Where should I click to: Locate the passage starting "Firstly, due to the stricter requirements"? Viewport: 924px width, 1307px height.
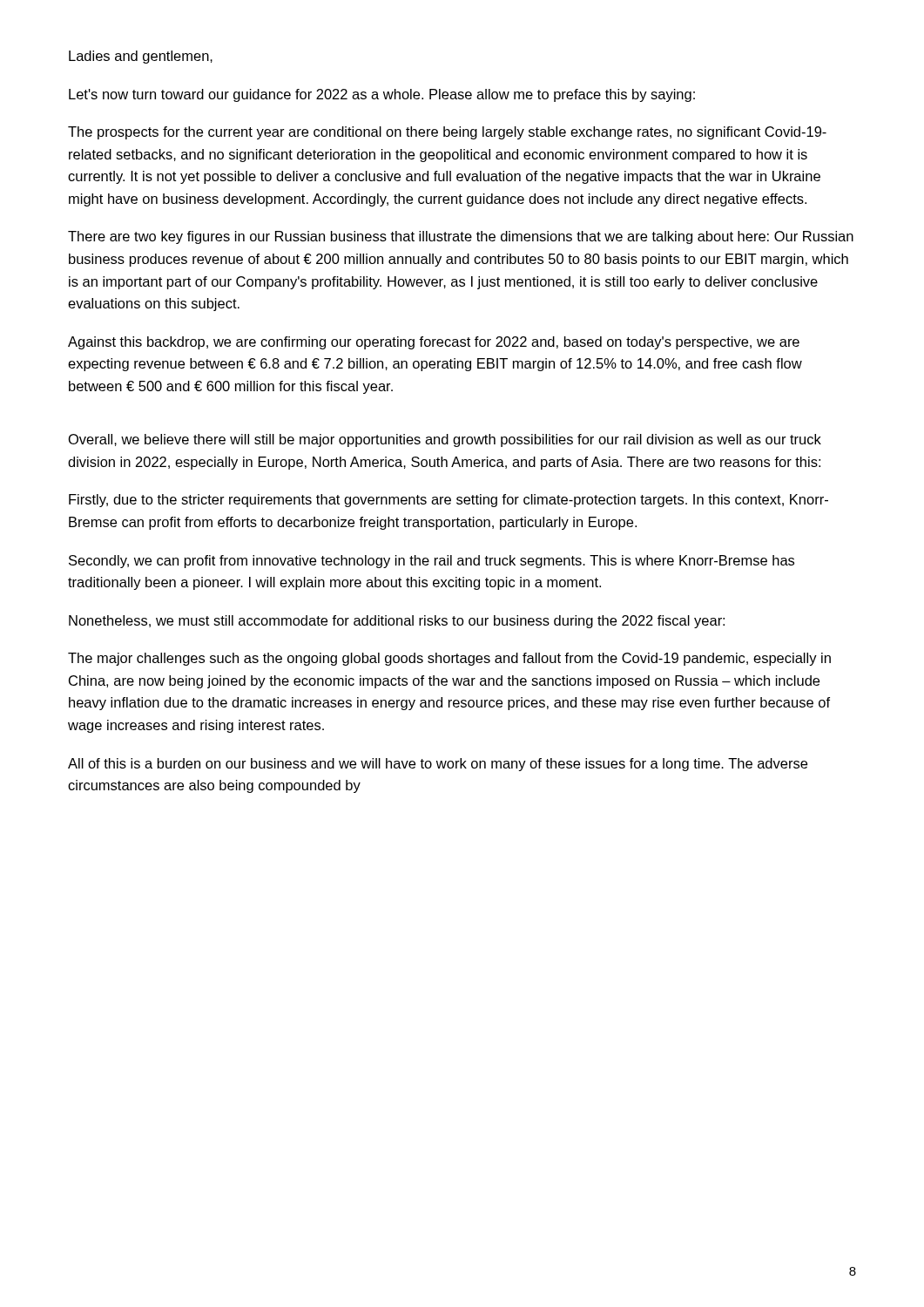448,511
